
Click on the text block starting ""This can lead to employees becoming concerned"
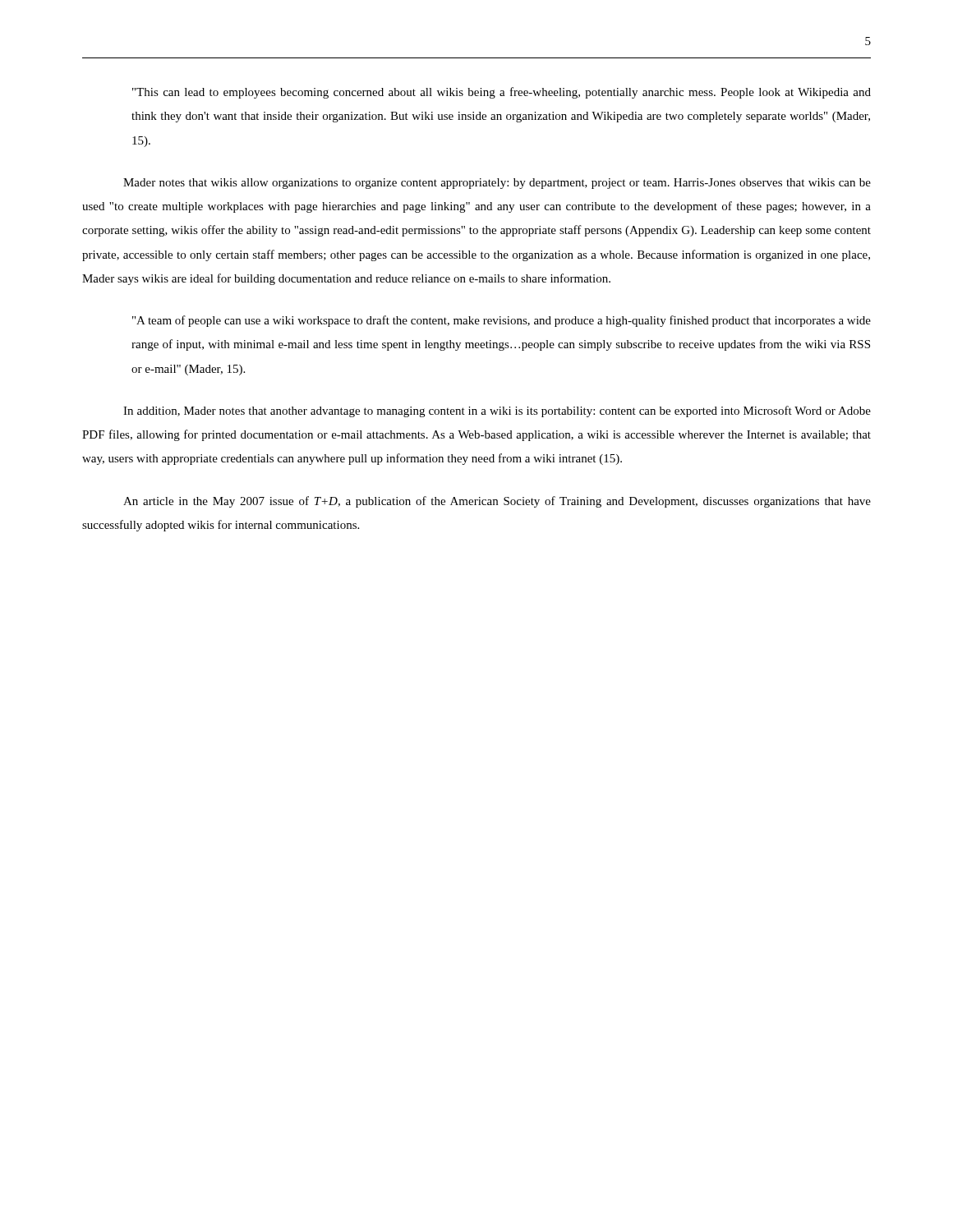tap(501, 116)
